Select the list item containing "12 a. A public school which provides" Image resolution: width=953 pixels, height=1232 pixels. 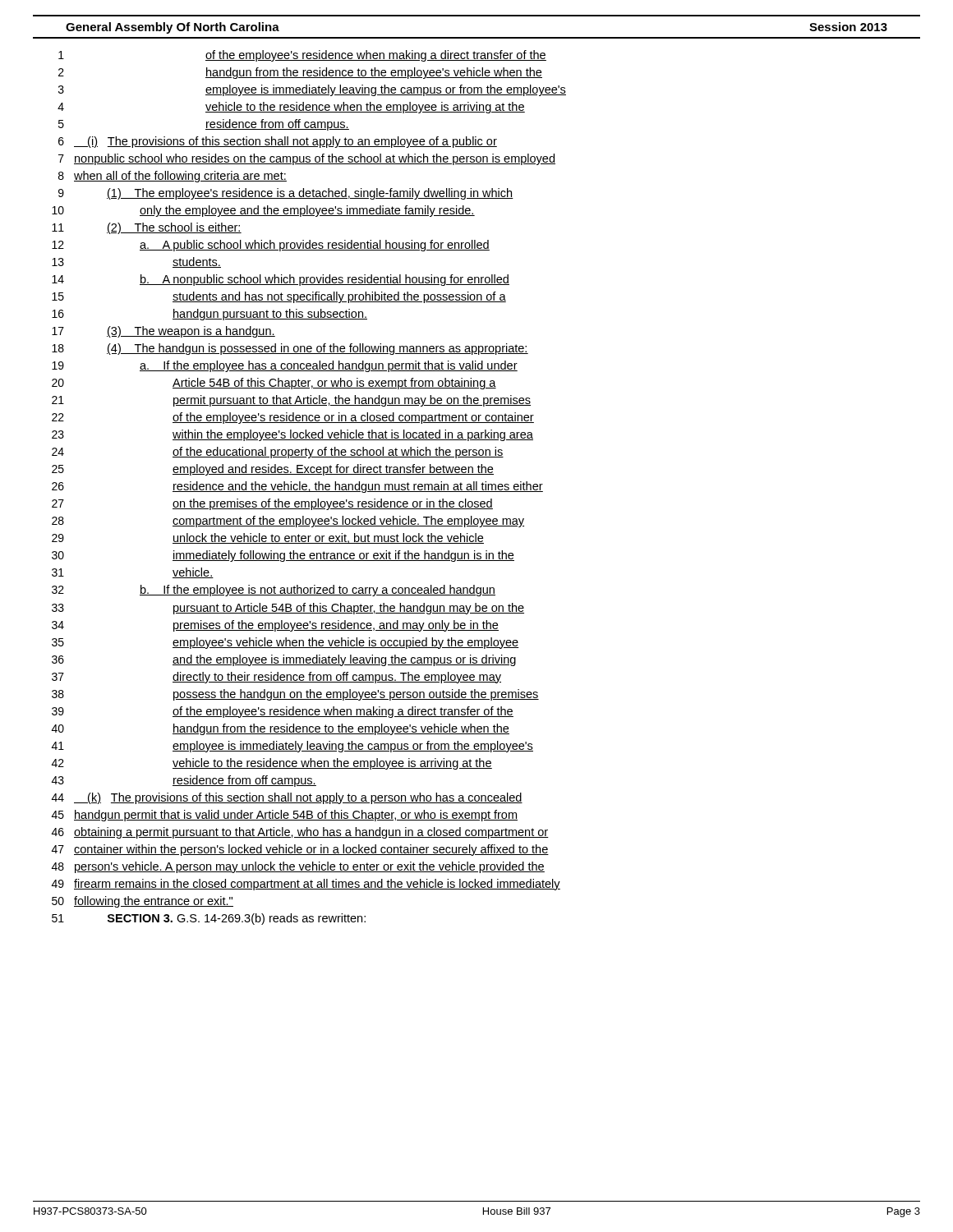(476, 254)
